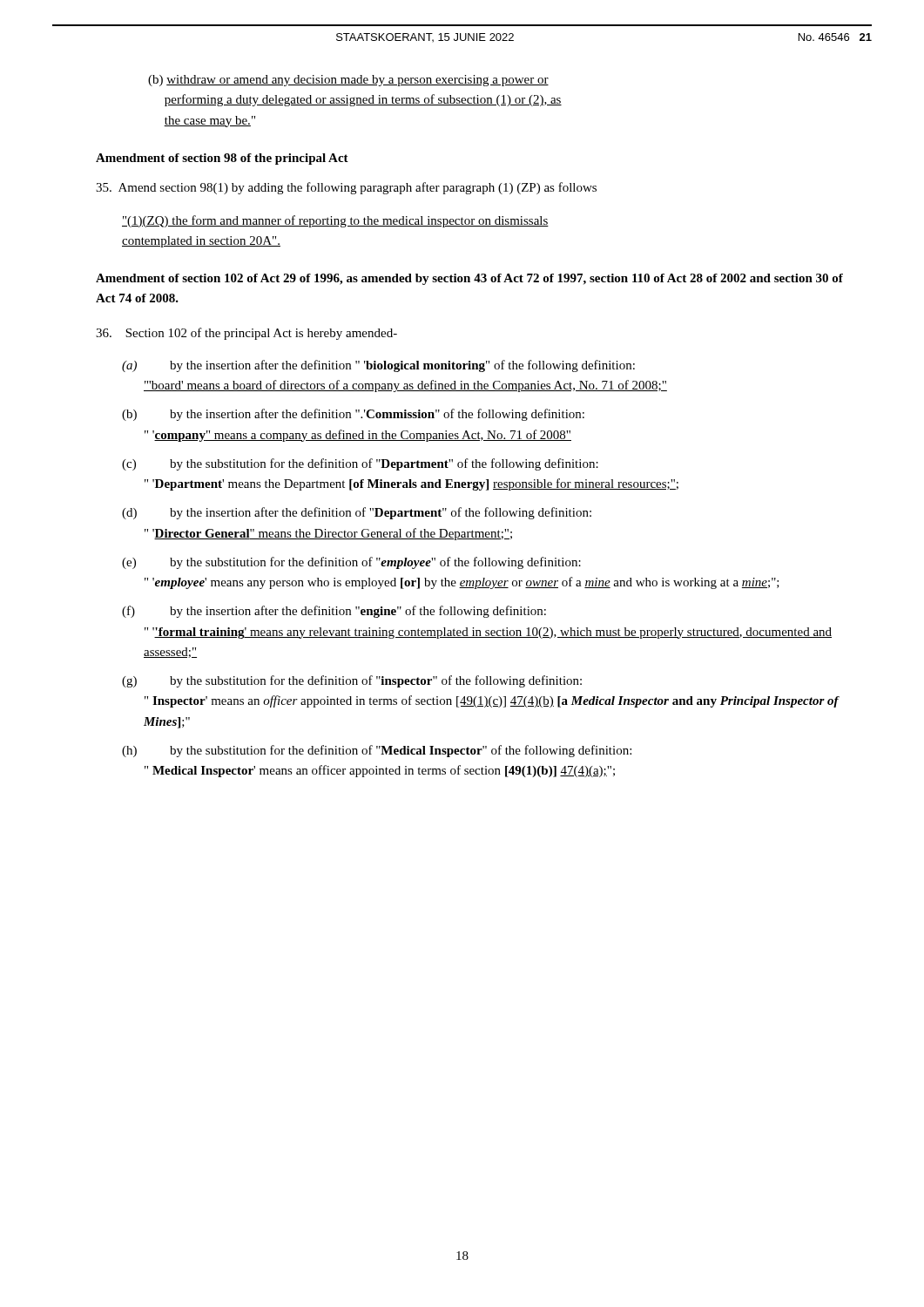Select the list item that reads "(f) by the insertion"
The width and height of the screenshot is (924, 1307).
[471, 632]
